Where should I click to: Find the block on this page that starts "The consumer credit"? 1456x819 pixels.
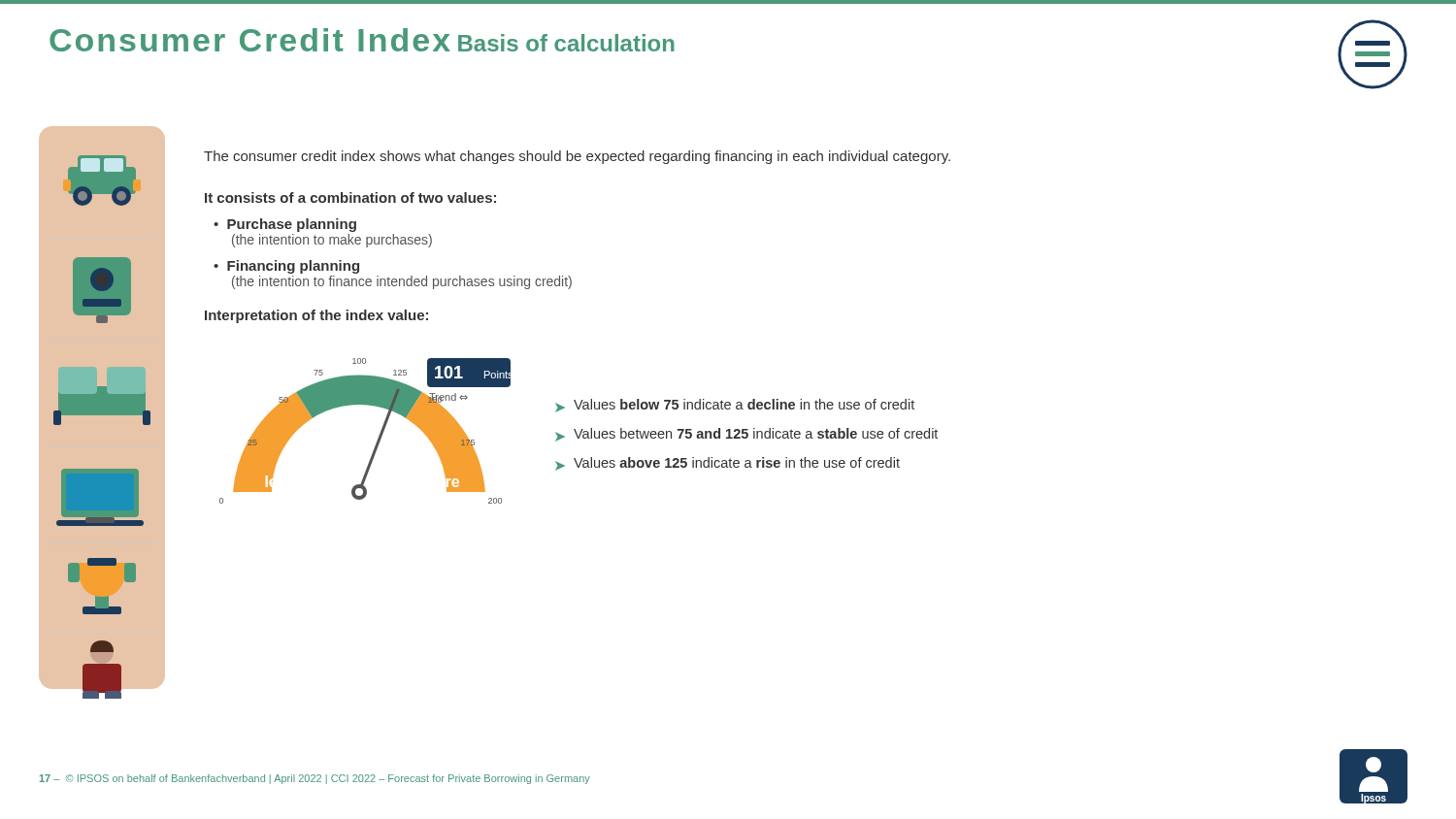(x=578, y=156)
